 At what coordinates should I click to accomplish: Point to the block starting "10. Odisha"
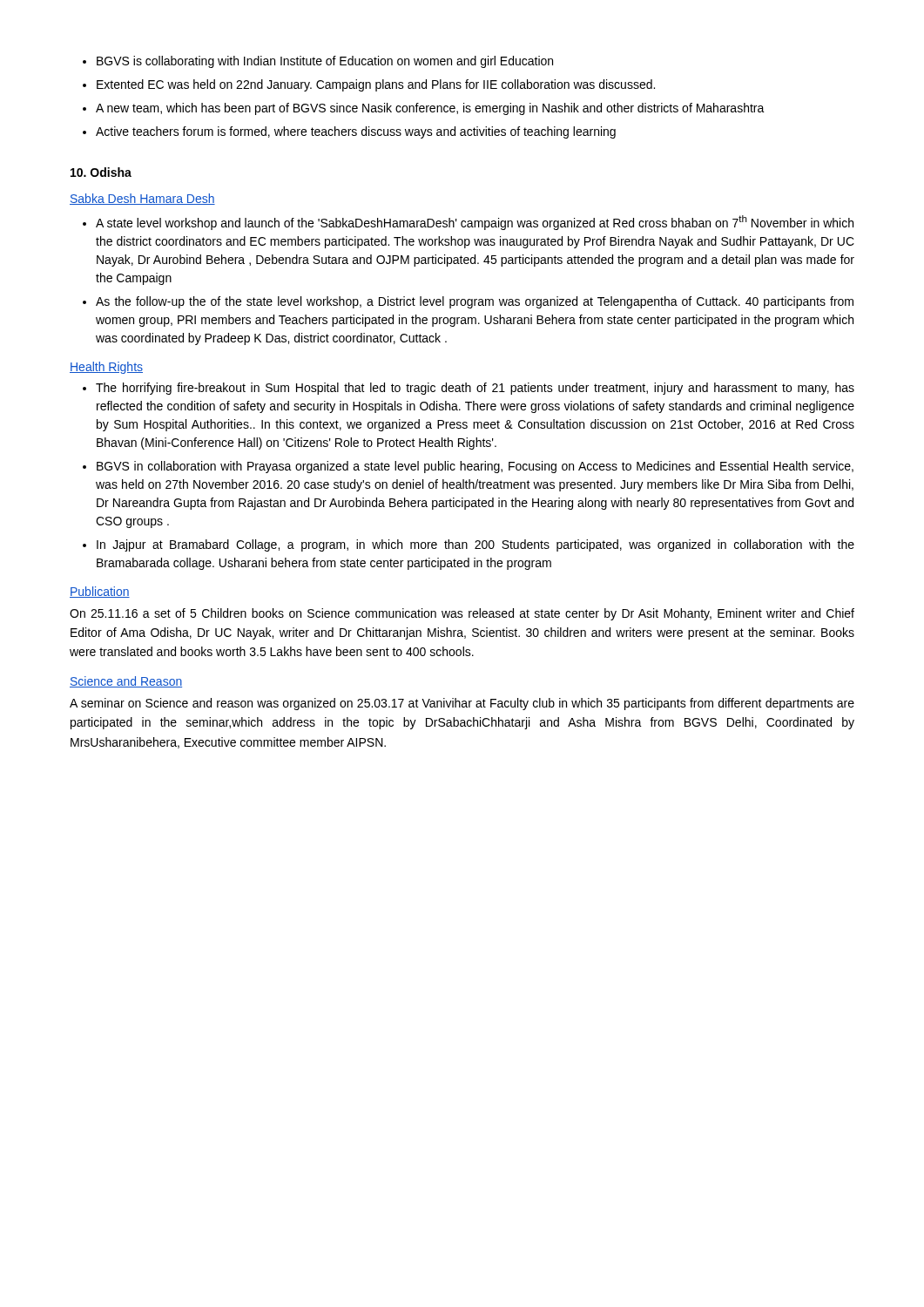100,173
